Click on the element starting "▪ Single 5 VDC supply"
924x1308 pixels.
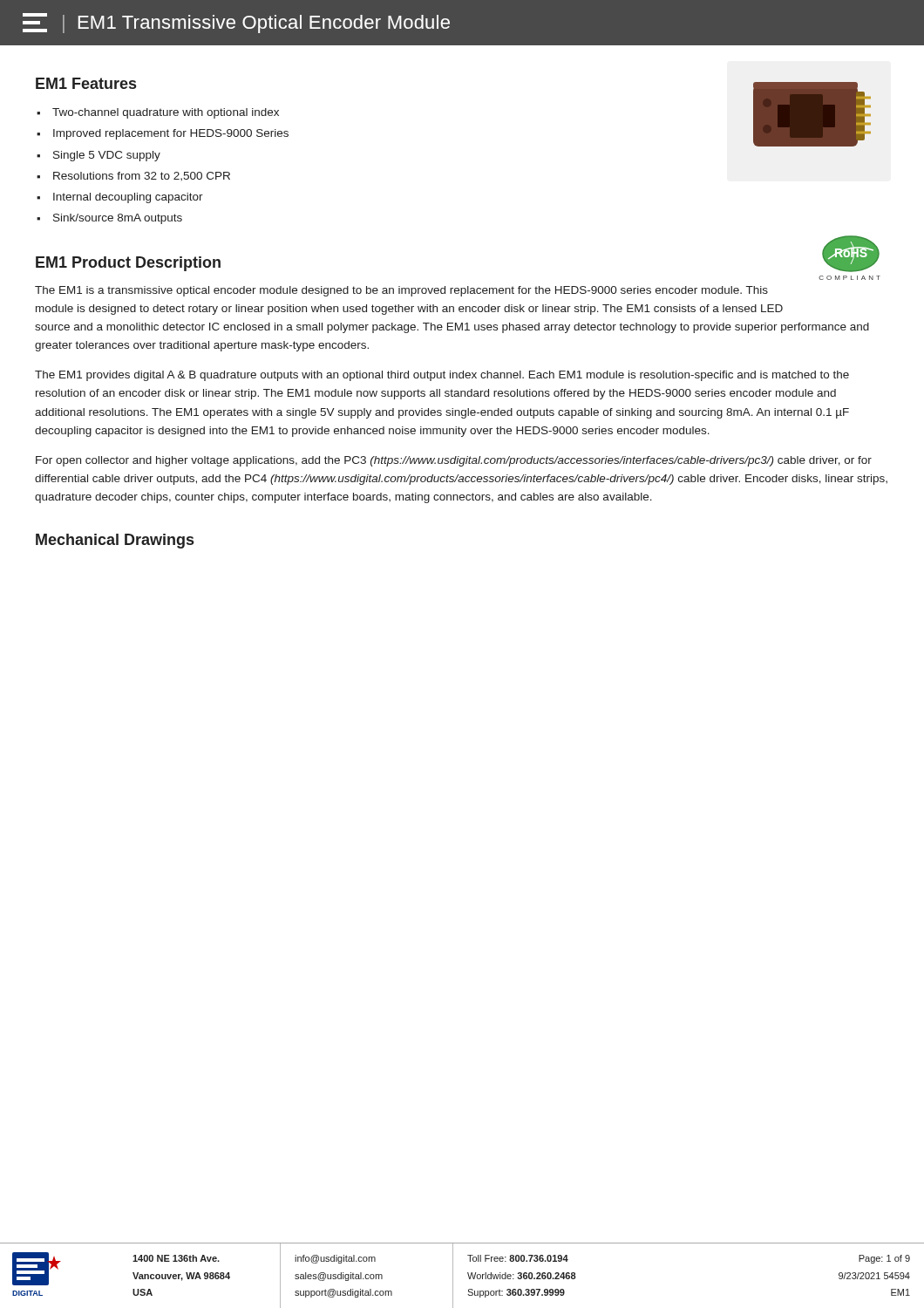(98, 155)
